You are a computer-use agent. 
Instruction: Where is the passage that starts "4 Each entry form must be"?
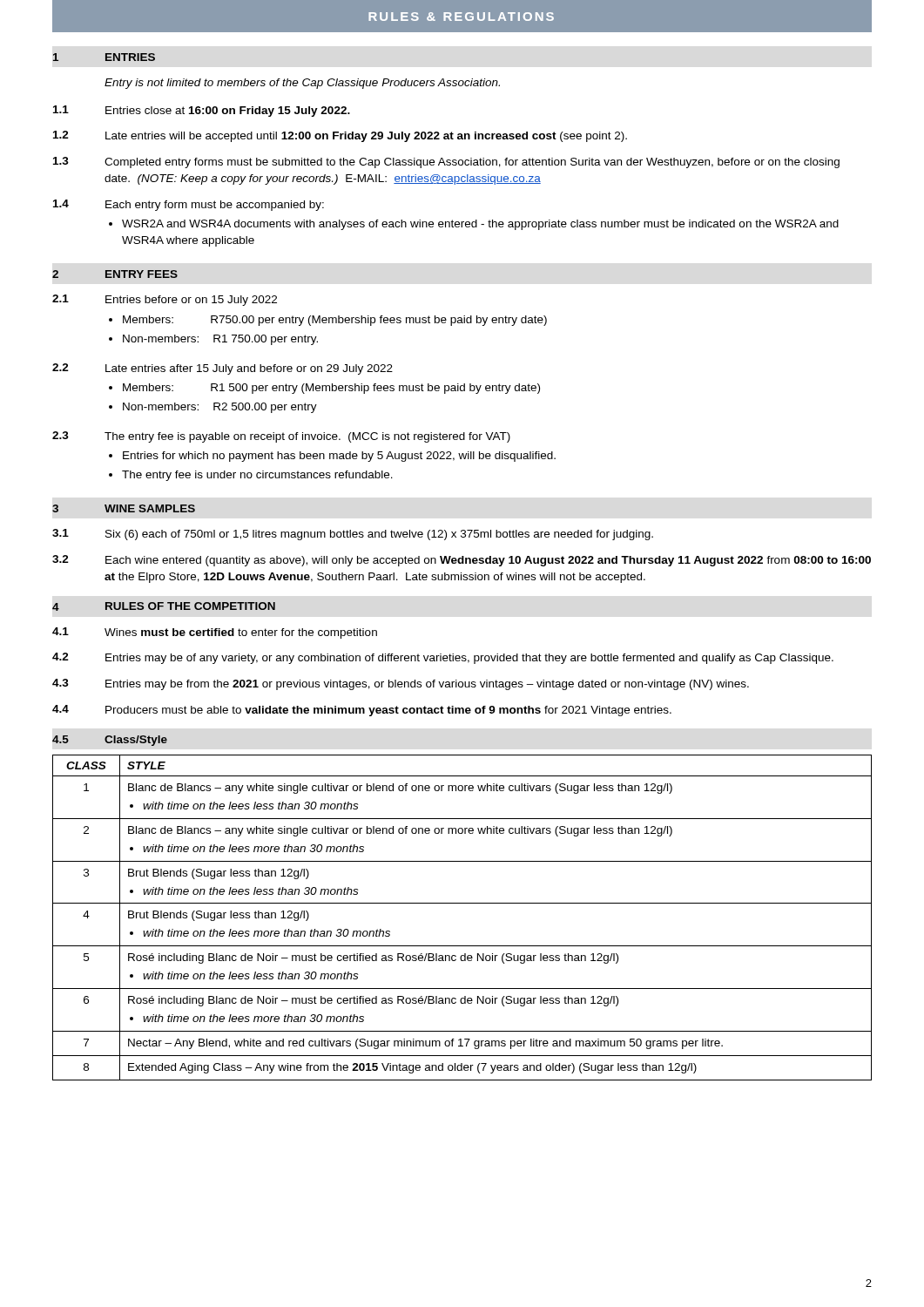coord(462,224)
